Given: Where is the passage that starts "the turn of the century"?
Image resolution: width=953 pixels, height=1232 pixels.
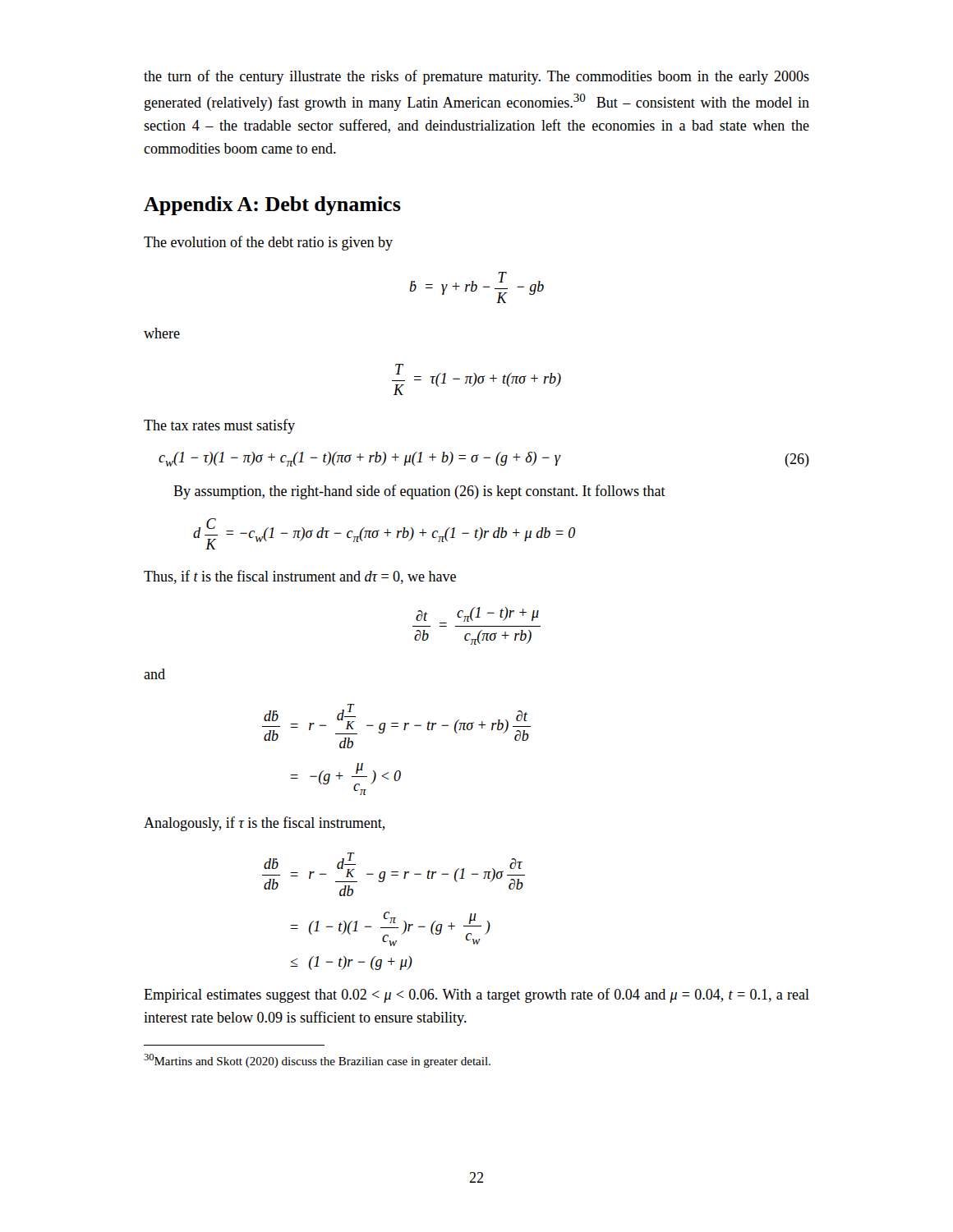Looking at the screenshot, I should [476, 112].
